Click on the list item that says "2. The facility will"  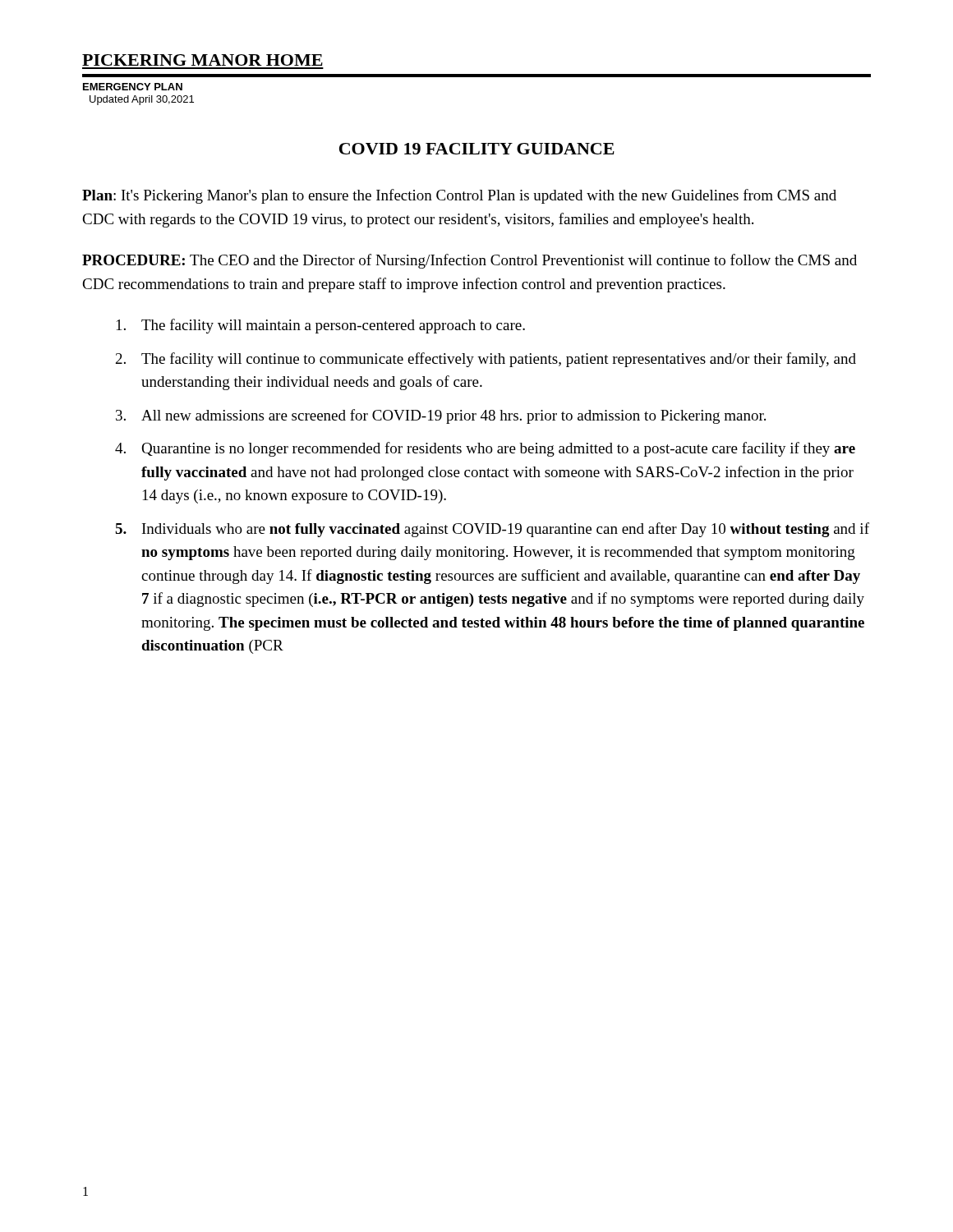(493, 370)
